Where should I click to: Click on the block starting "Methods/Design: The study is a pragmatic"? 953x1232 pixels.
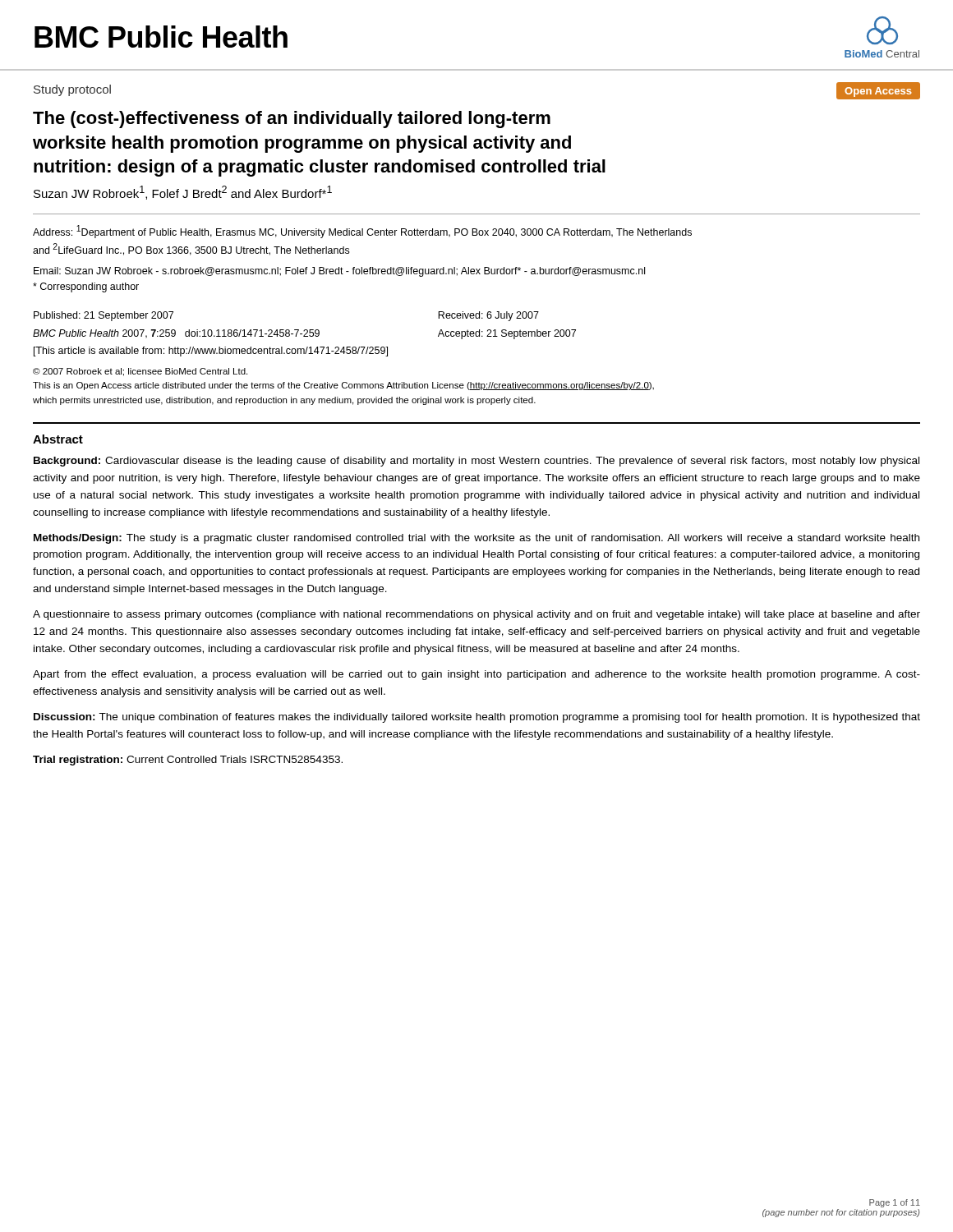point(476,563)
